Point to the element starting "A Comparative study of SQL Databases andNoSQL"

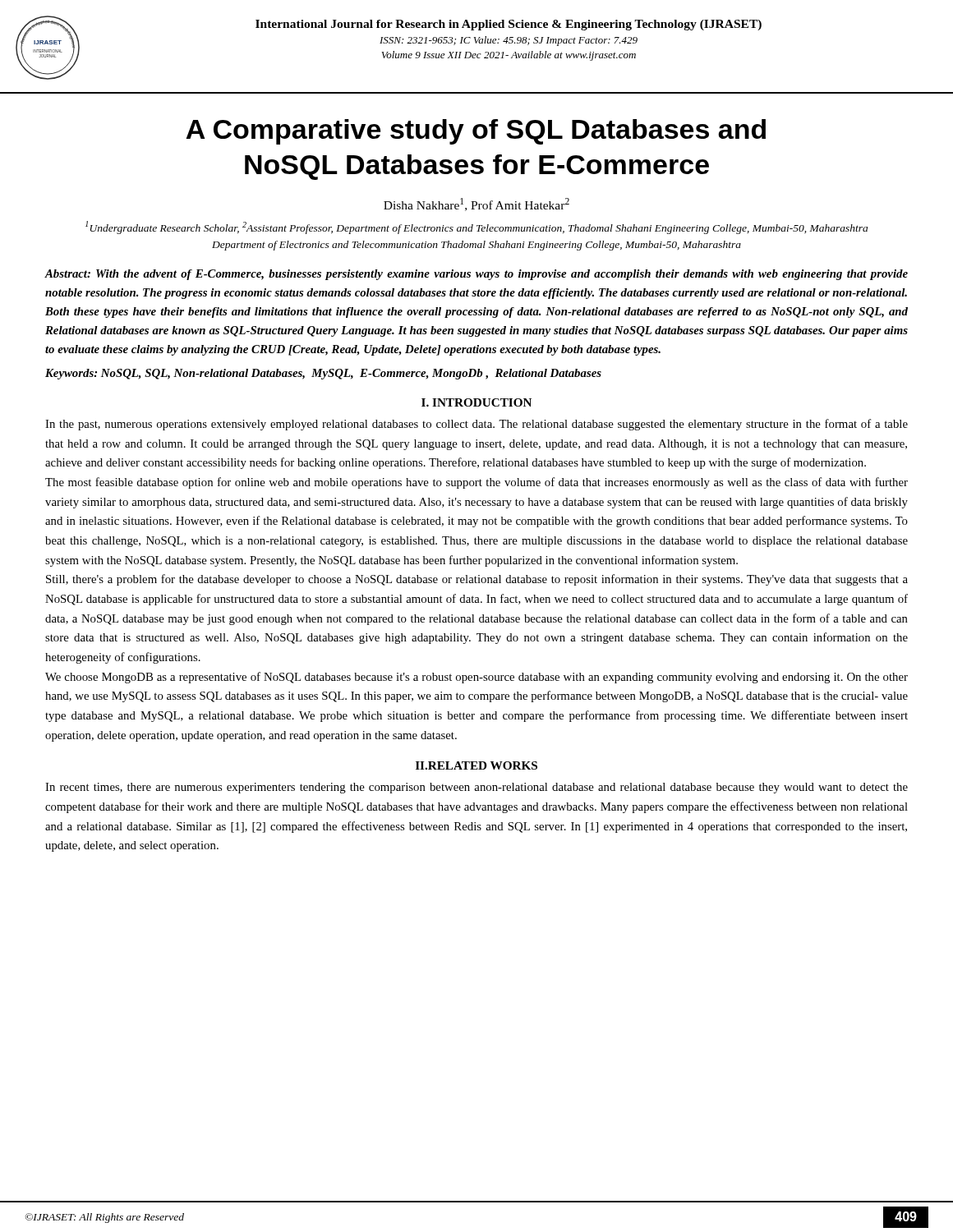pos(476,146)
